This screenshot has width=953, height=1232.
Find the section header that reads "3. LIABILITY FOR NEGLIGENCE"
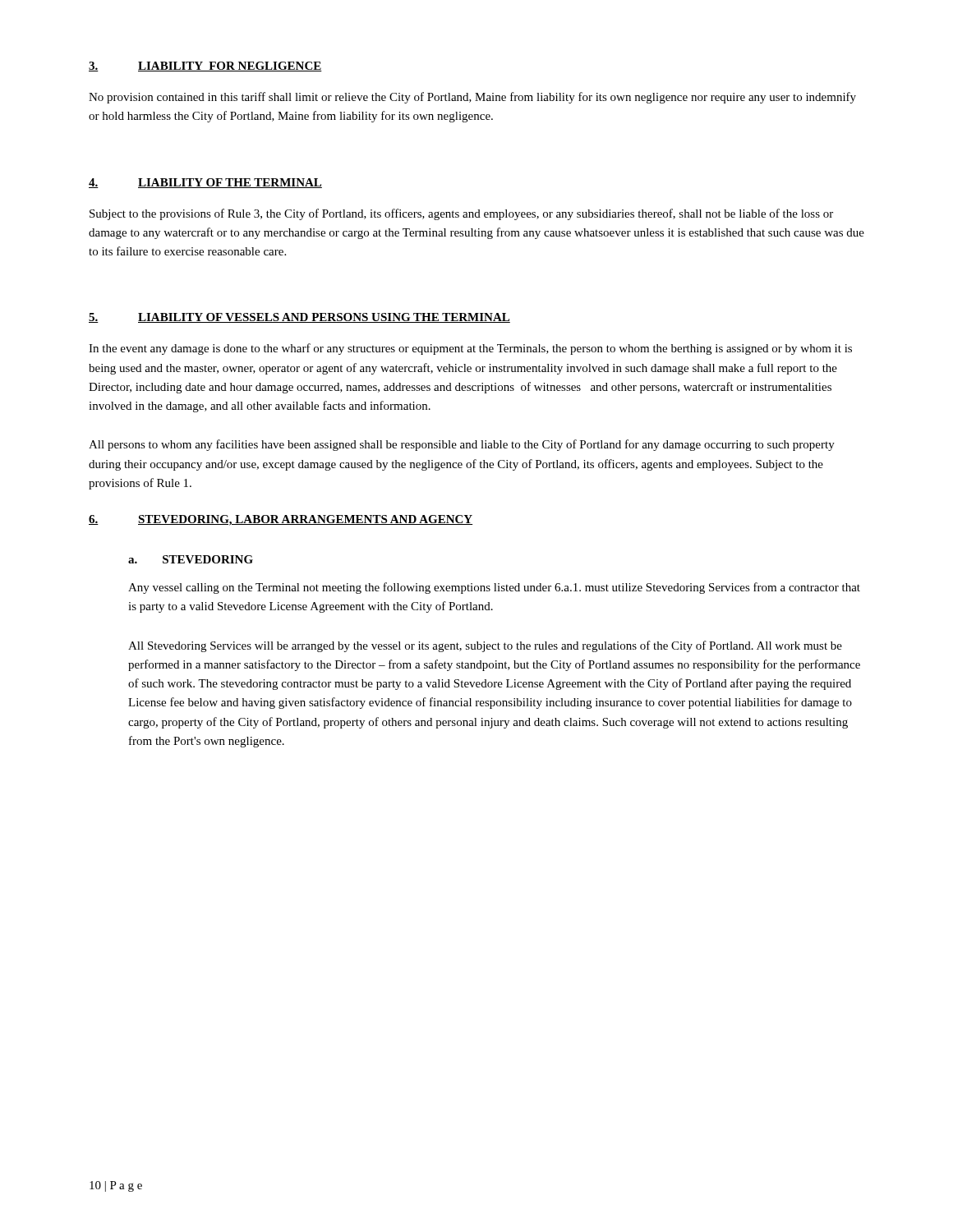click(205, 66)
